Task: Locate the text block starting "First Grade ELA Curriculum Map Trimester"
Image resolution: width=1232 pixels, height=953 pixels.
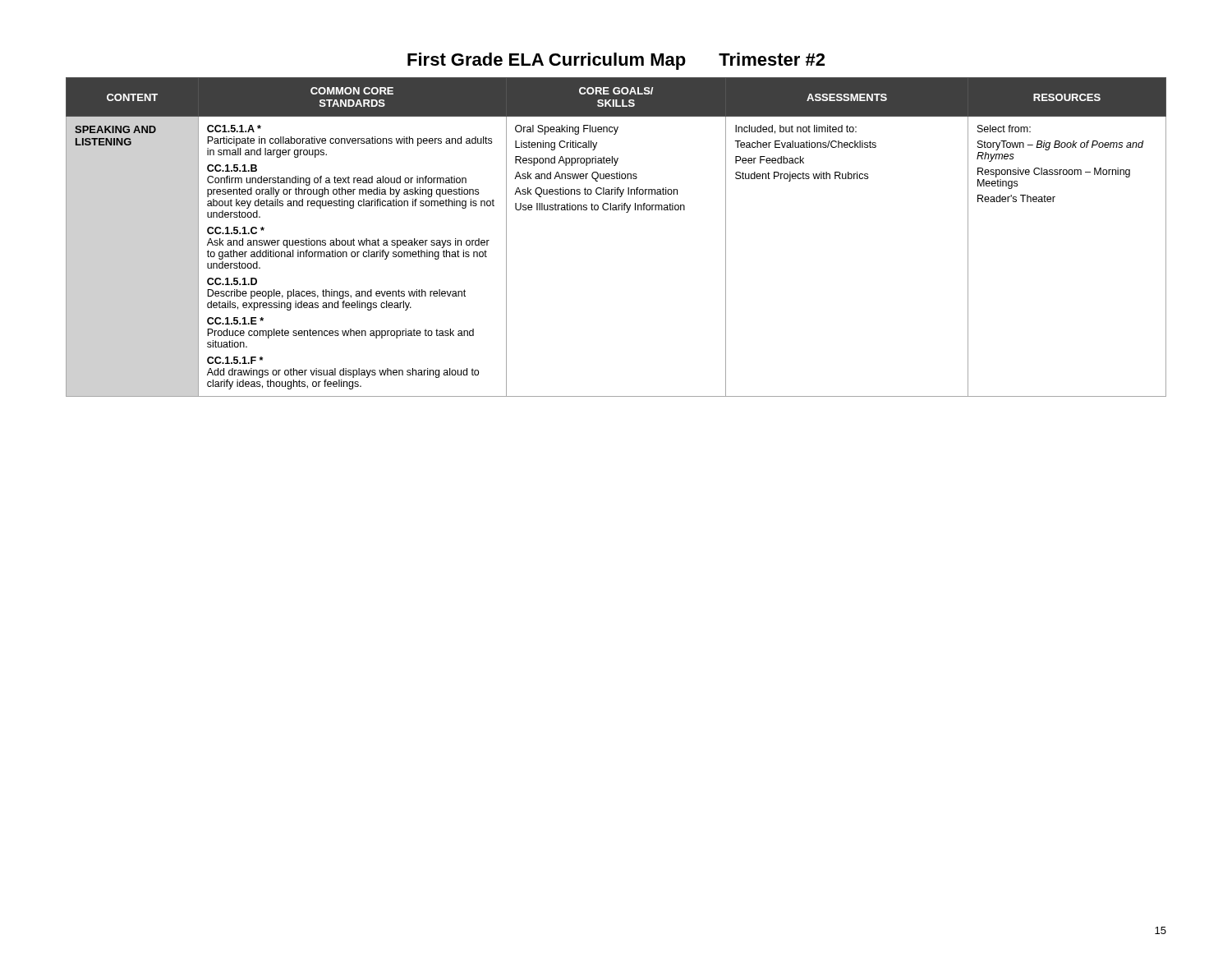Action: tap(616, 60)
